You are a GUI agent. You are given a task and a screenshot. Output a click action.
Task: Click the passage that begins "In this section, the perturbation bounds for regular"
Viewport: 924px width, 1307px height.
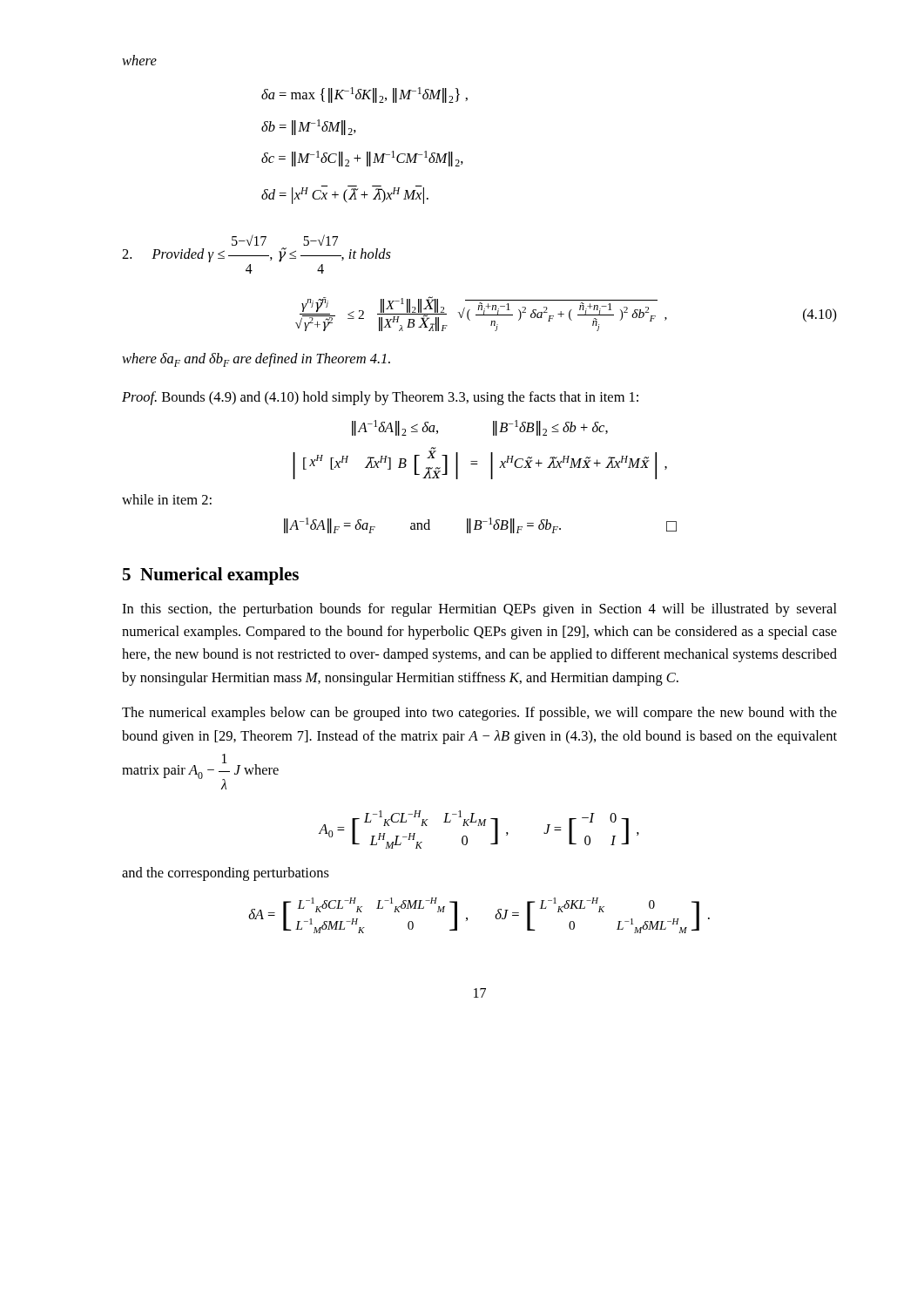(x=479, y=643)
